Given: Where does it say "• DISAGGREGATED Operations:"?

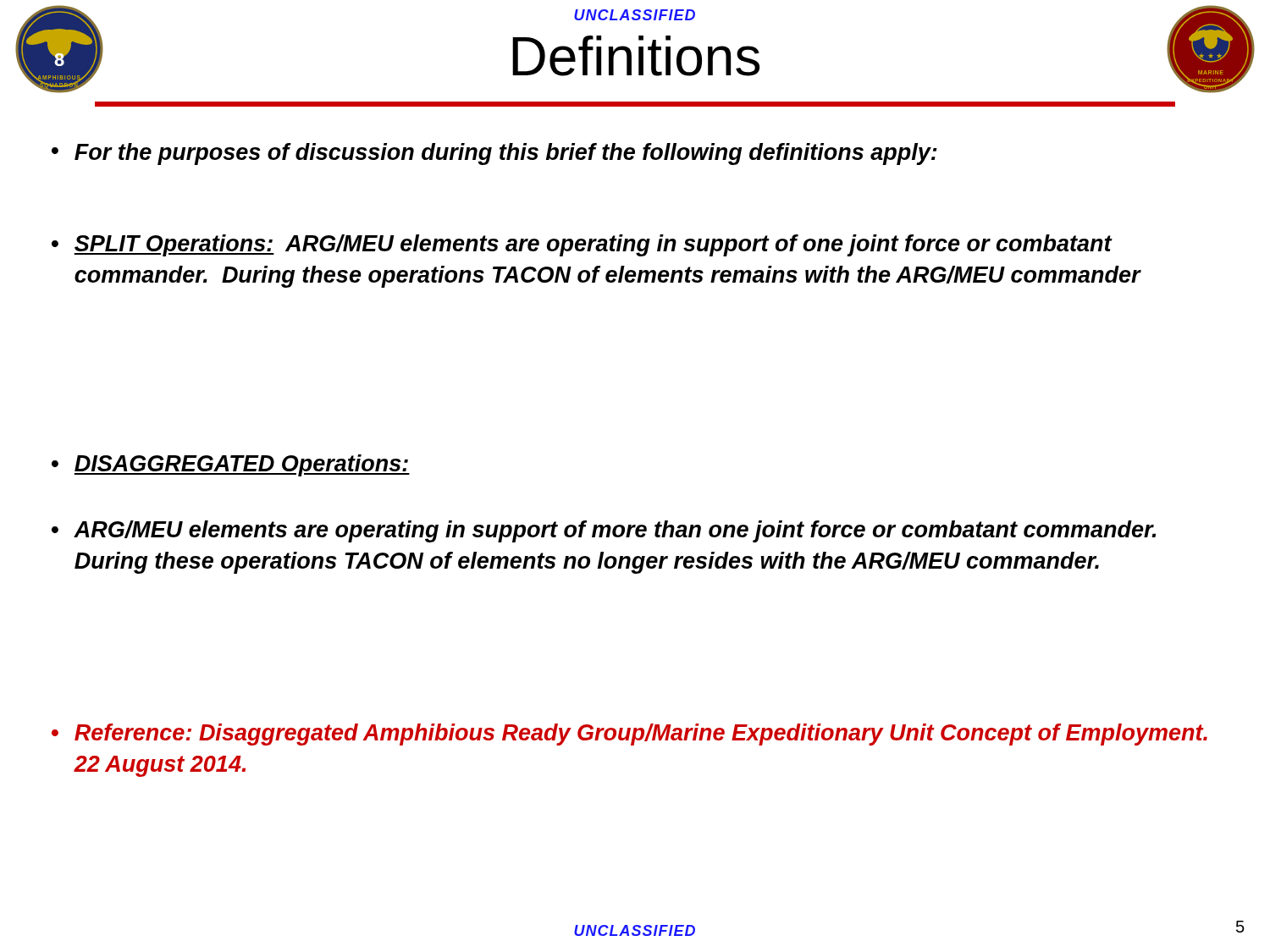Looking at the screenshot, I should point(230,464).
